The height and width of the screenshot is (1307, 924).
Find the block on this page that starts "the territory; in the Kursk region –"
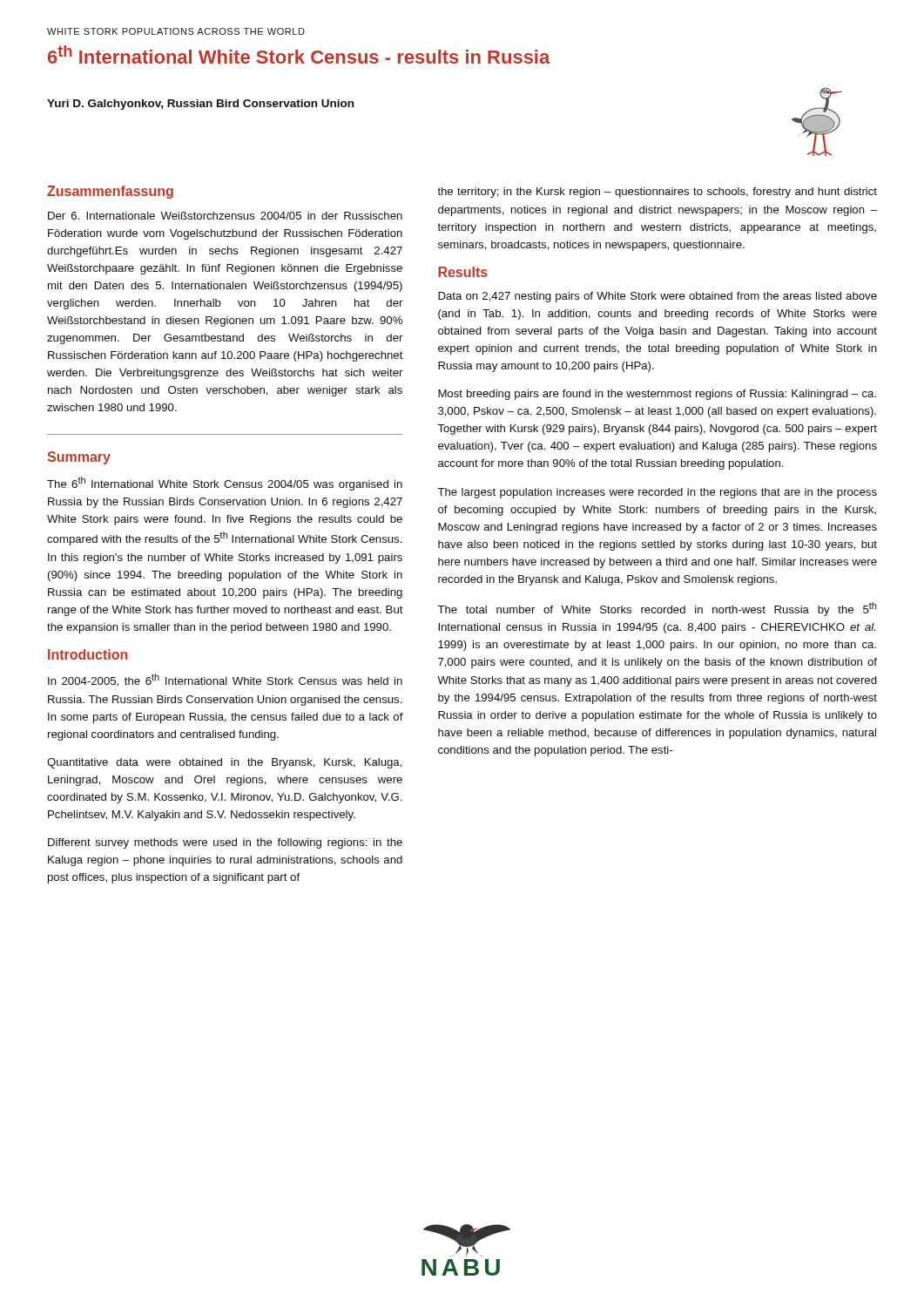click(657, 218)
